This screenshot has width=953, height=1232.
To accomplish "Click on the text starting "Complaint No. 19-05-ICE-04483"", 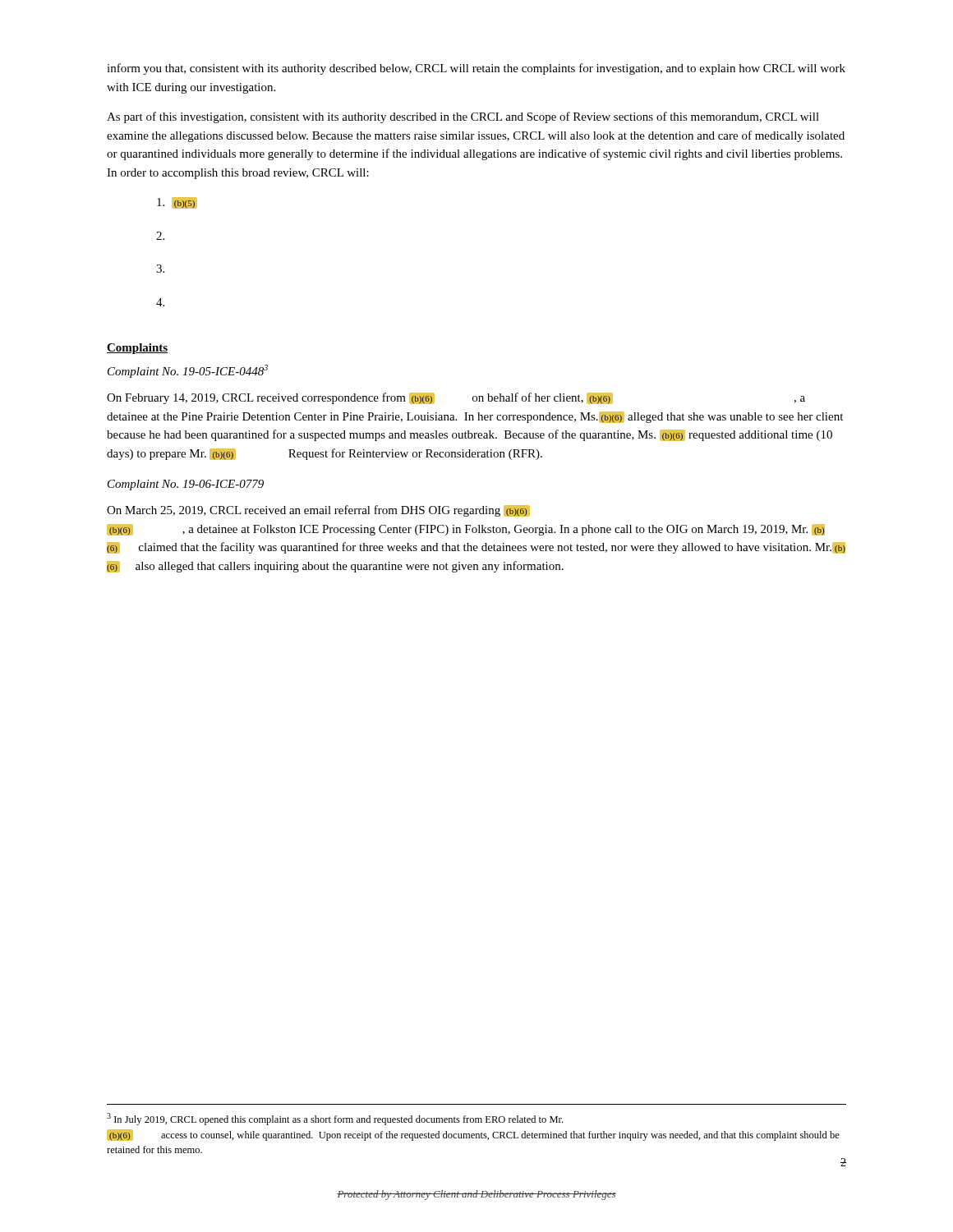I will click(187, 370).
